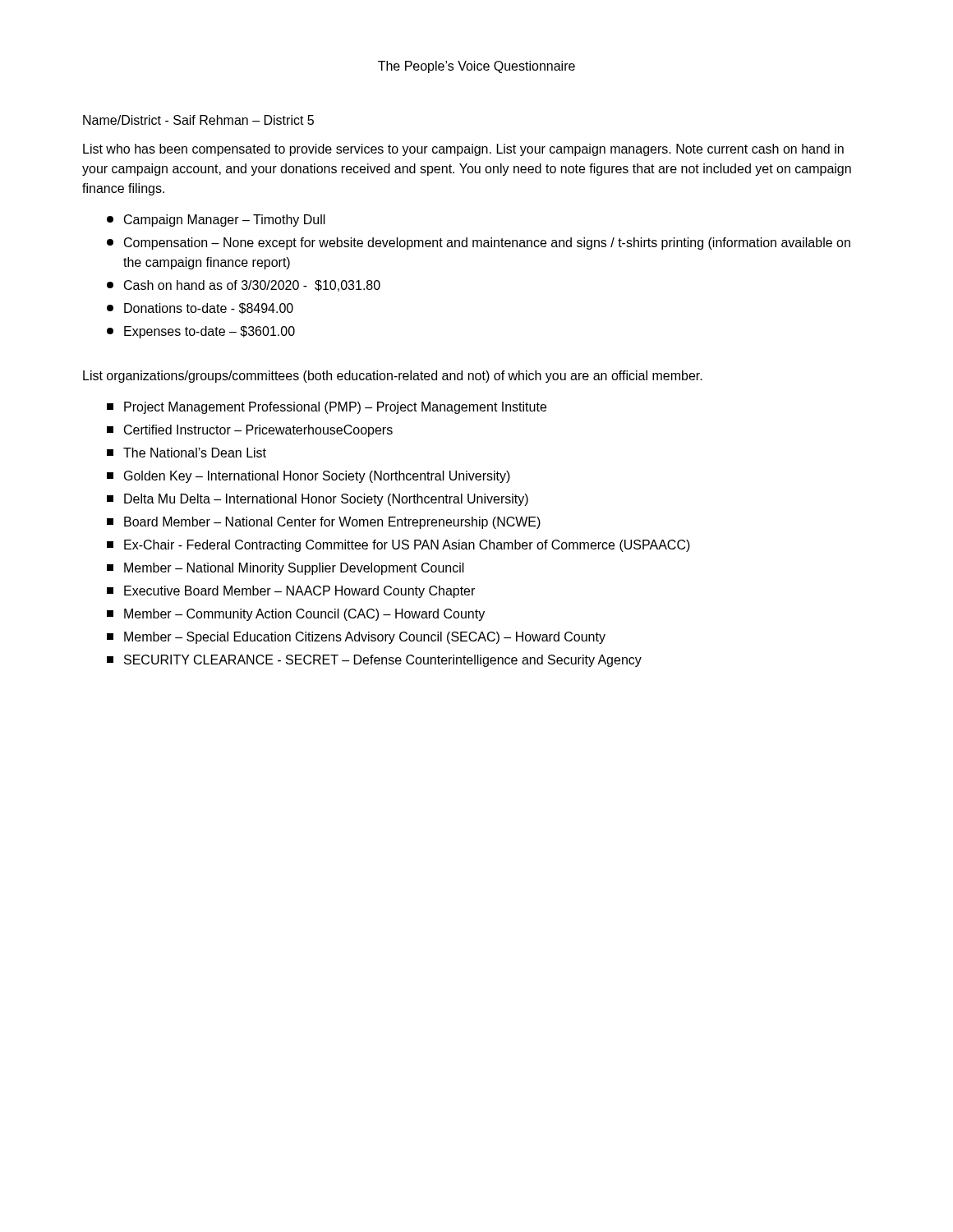953x1232 pixels.
Task: Click on the list item that says "Board Member – National"
Action: click(324, 522)
